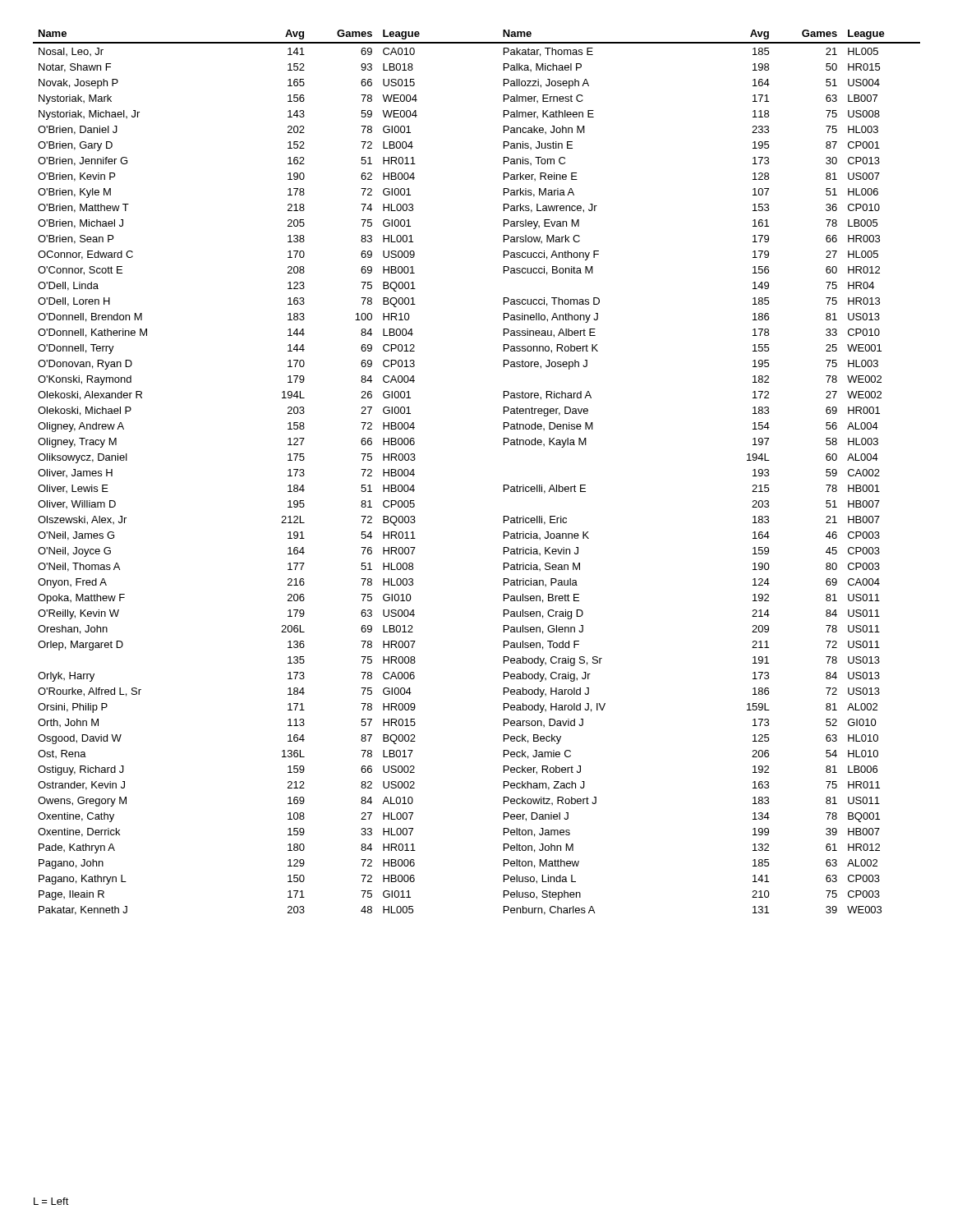The width and height of the screenshot is (953, 1232).
Task: Locate the text starting "L = Left"
Action: click(x=51, y=1201)
